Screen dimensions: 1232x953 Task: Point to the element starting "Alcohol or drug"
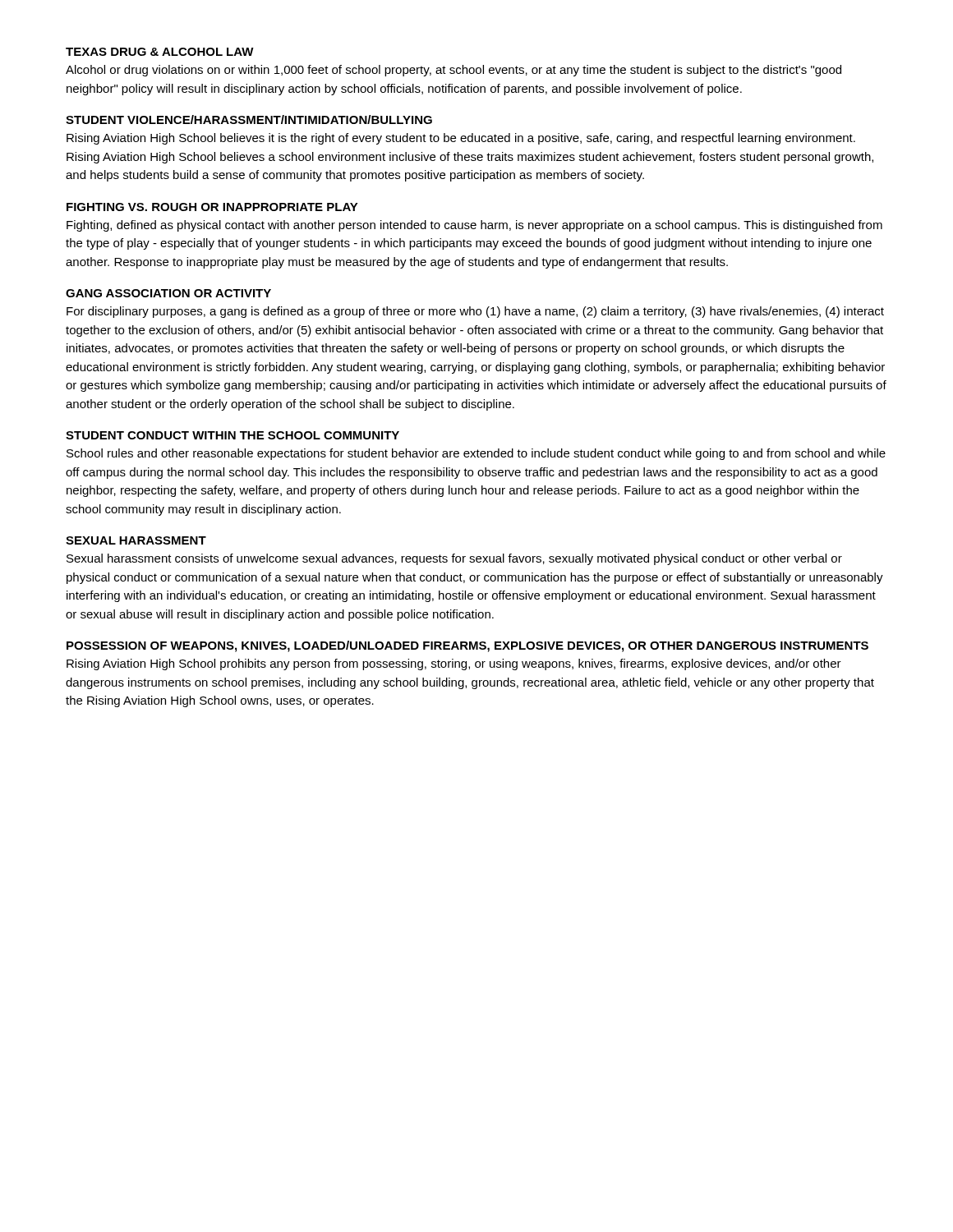(454, 79)
